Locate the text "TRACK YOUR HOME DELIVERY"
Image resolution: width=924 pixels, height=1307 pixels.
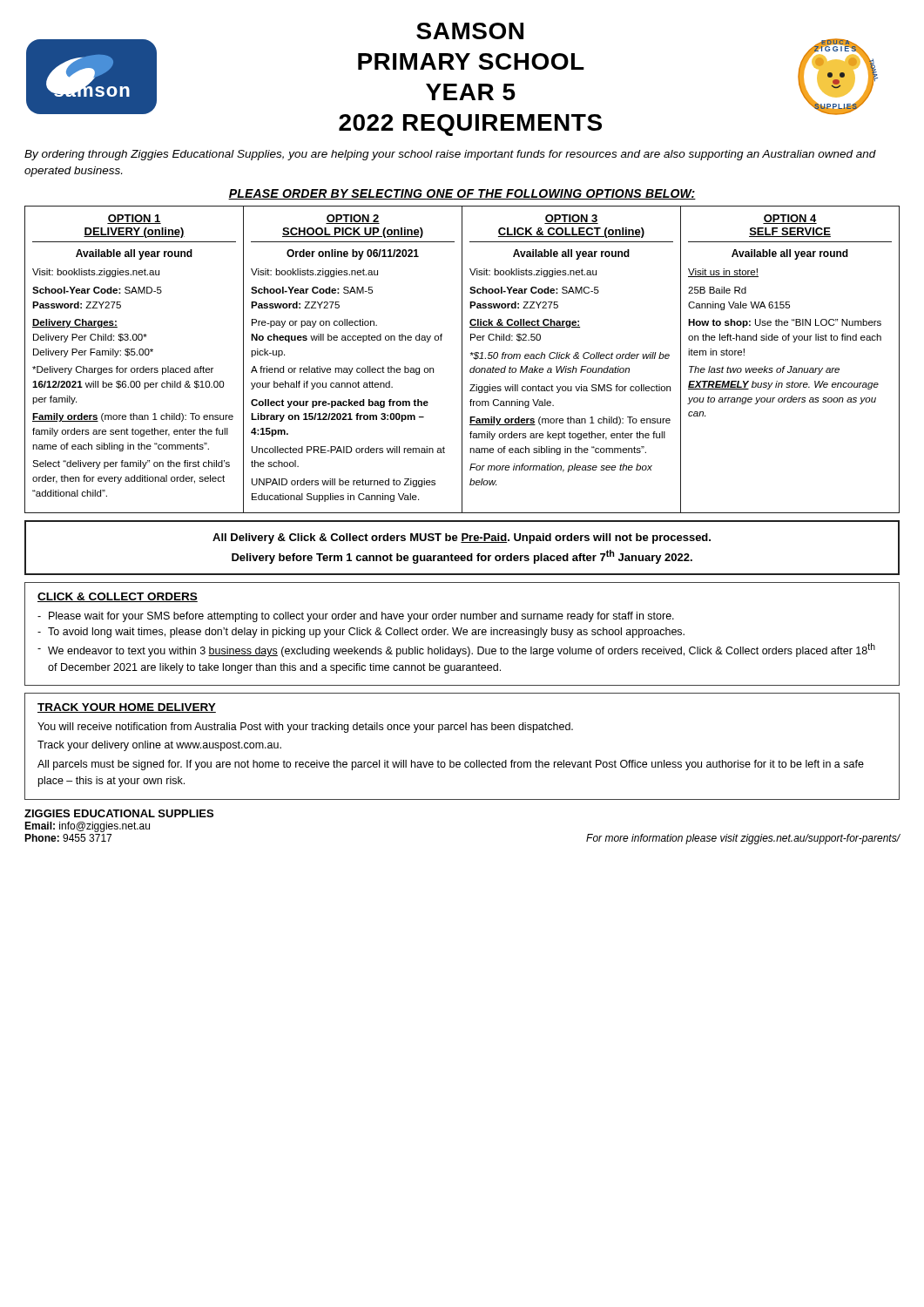(127, 707)
